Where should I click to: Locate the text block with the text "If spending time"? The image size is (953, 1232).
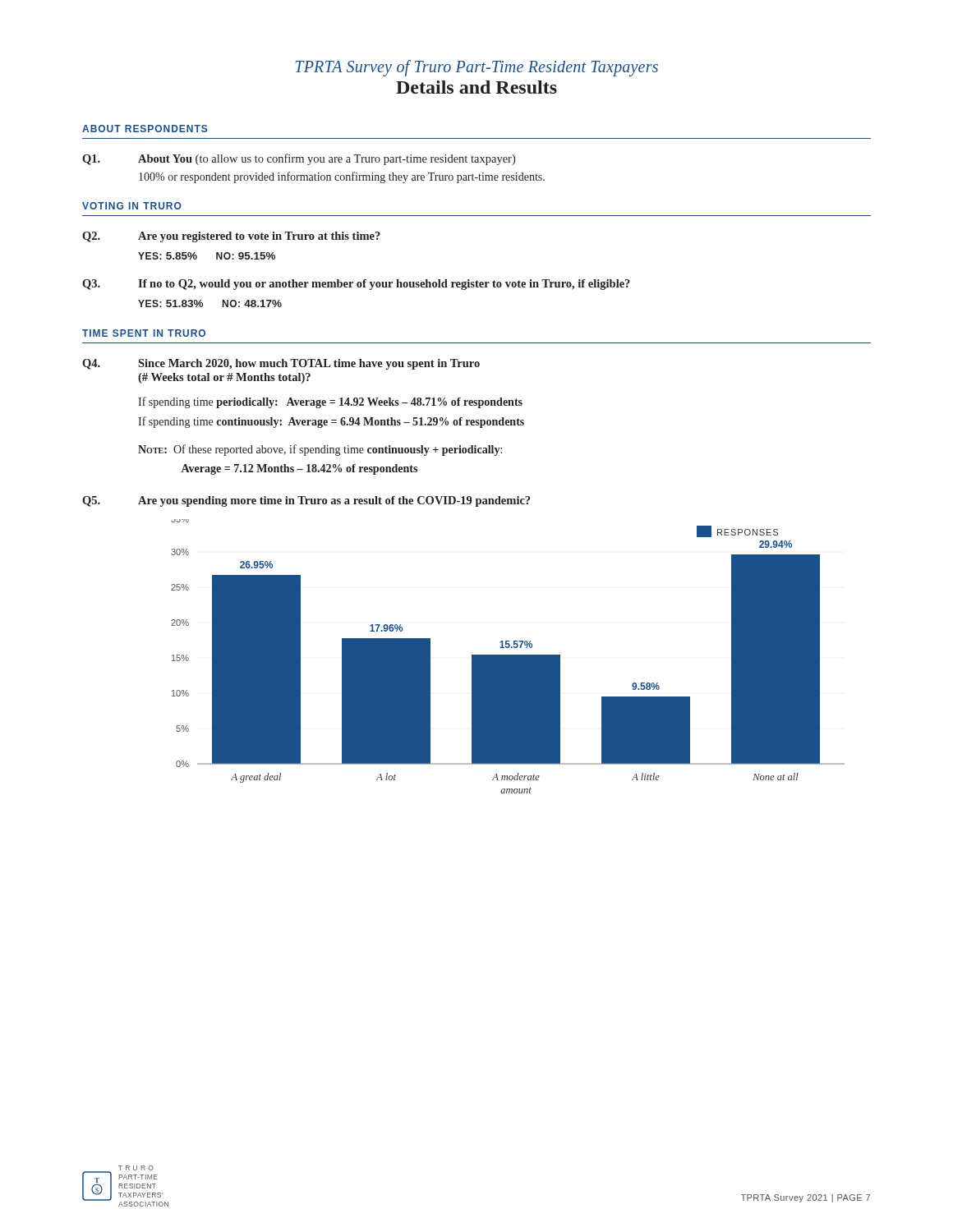click(331, 412)
